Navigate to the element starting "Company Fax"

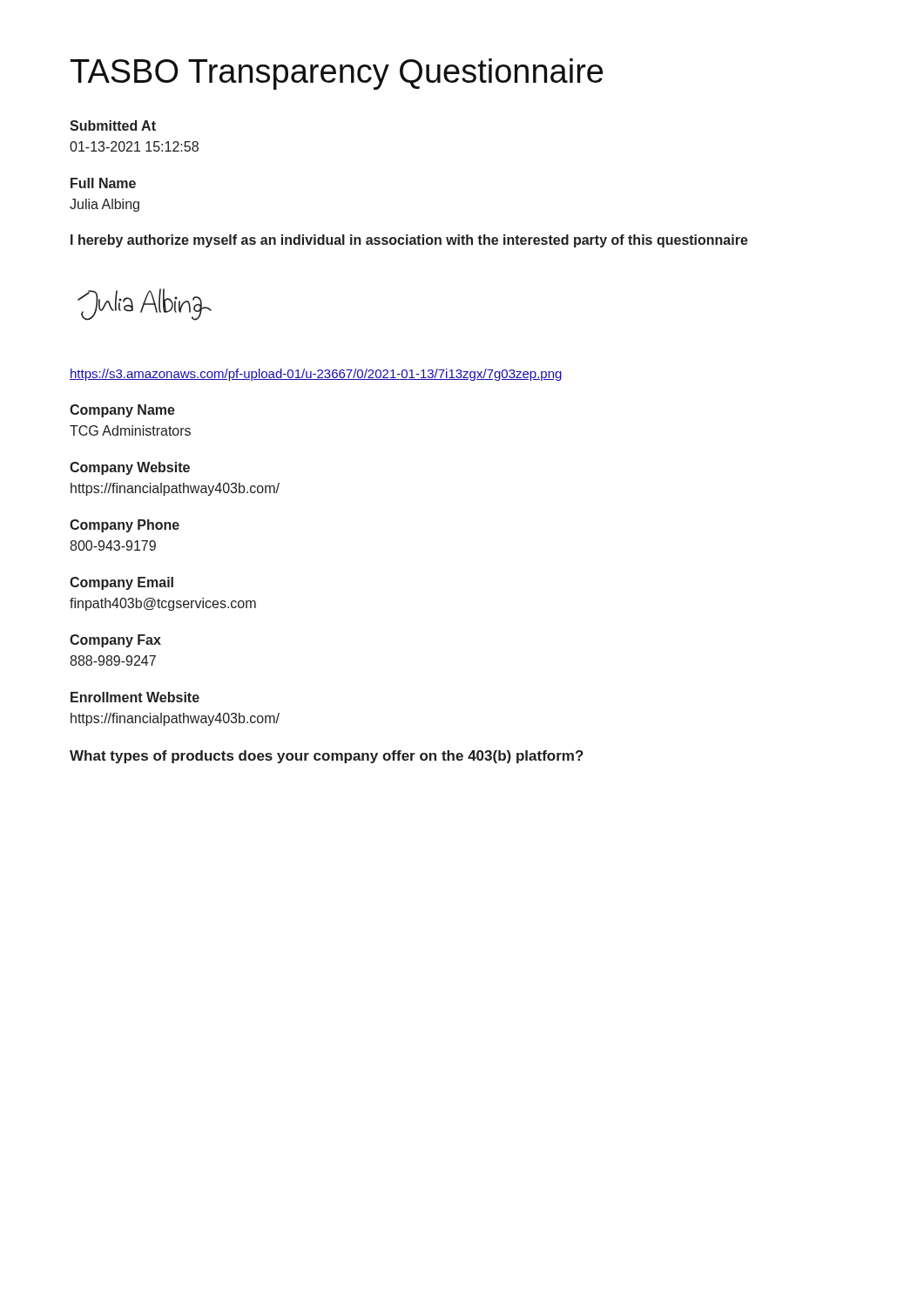coord(115,641)
